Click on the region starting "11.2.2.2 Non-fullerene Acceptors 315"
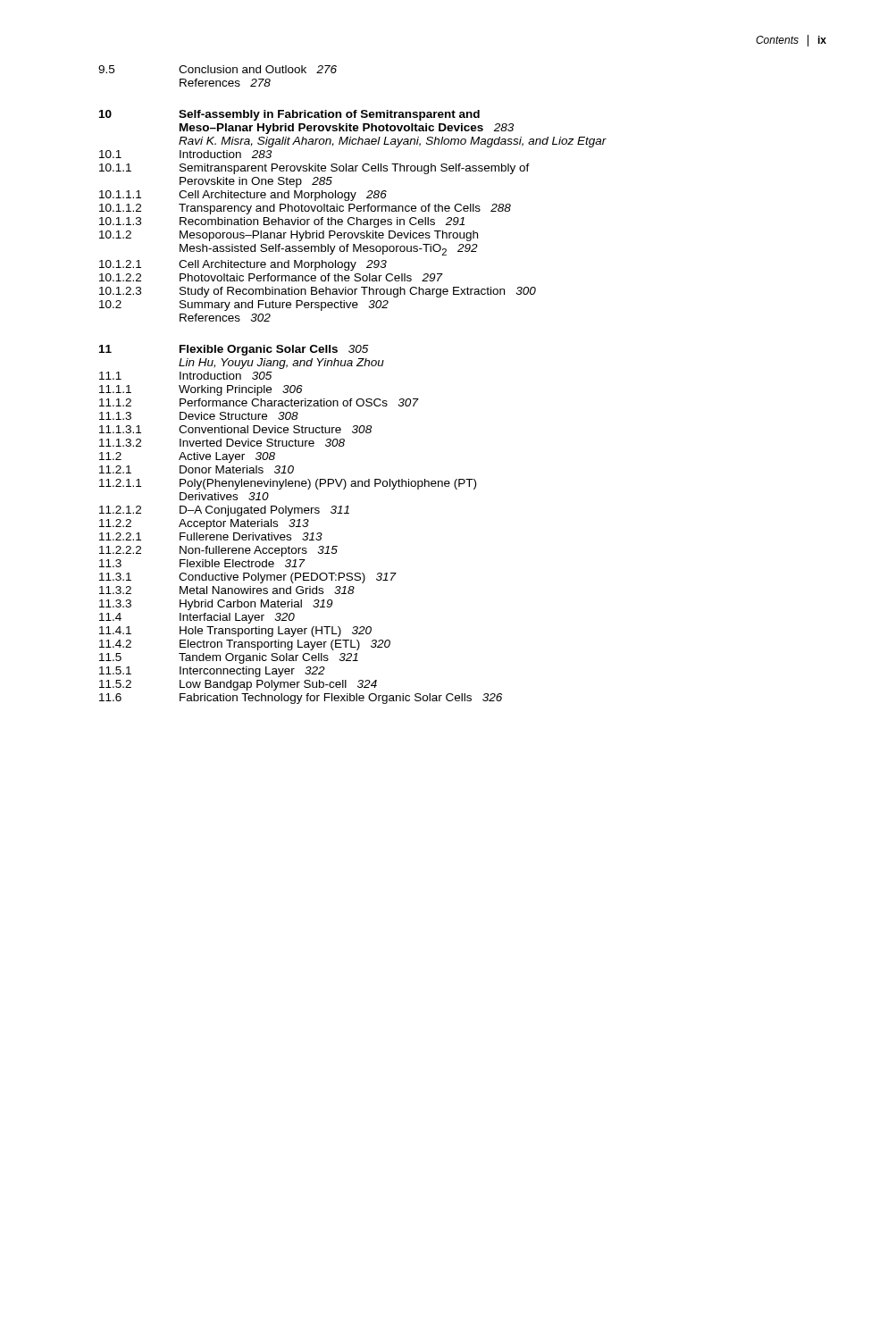This screenshot has width=896, height=1340. [x=218, y=550]
